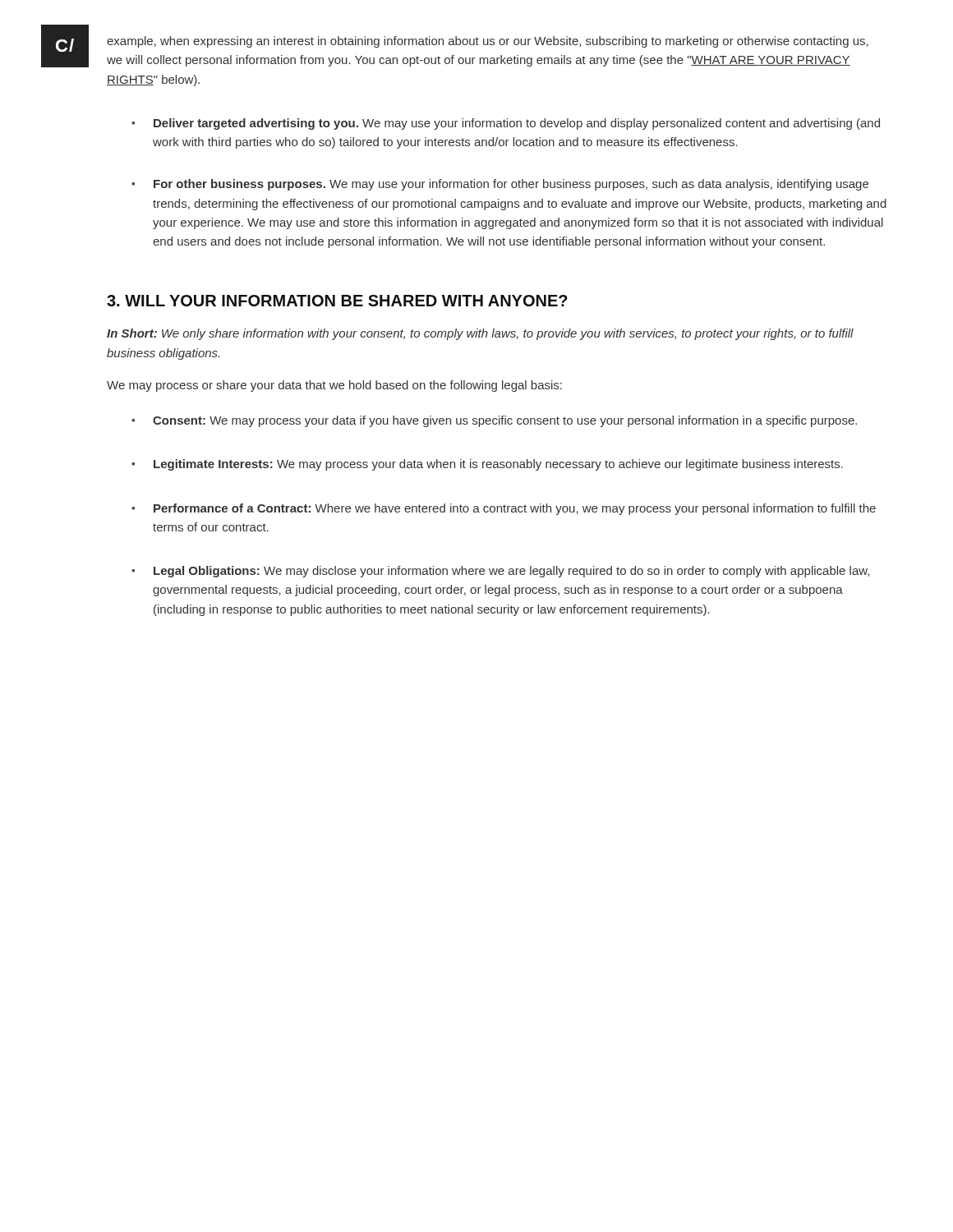Where is the passage that starts "▪ Legitimate Interests:"?
This screenshot has width=953, height=1232.
pyautogui.click(x=488, y=464)
